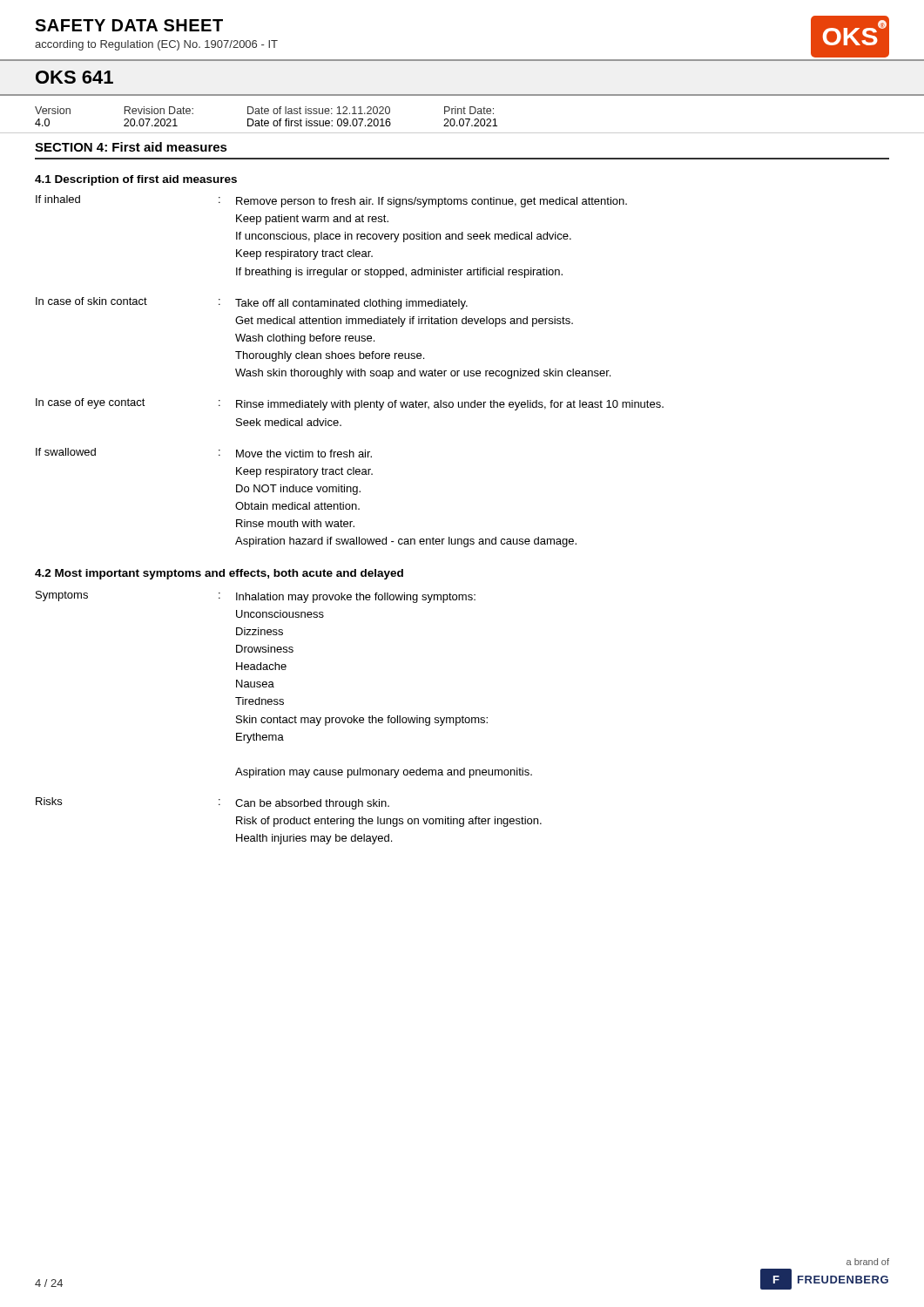
Task: Click on the title containing "OKS 641"
Action: point(74,77)
